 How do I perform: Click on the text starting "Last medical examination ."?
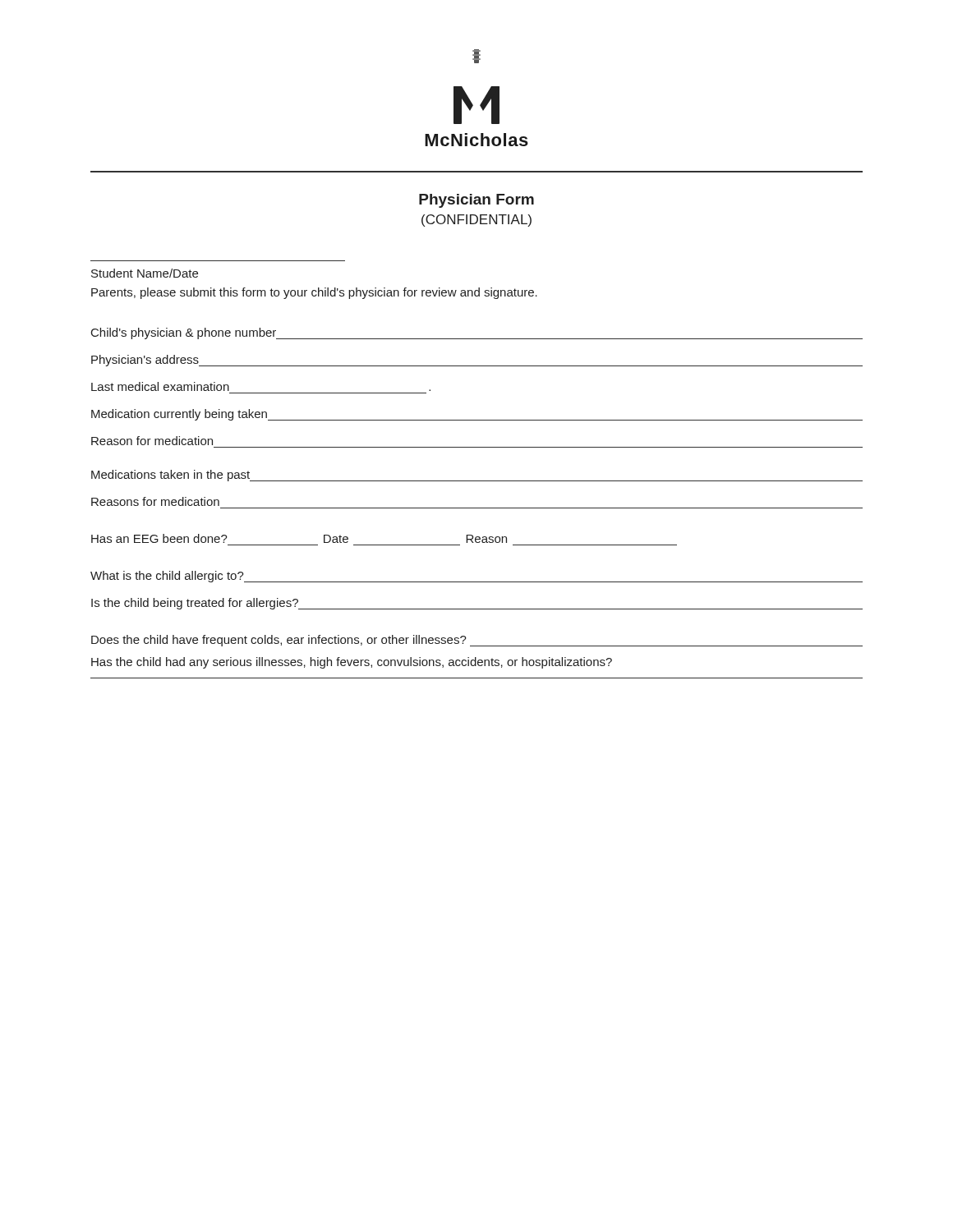[261, 386]
